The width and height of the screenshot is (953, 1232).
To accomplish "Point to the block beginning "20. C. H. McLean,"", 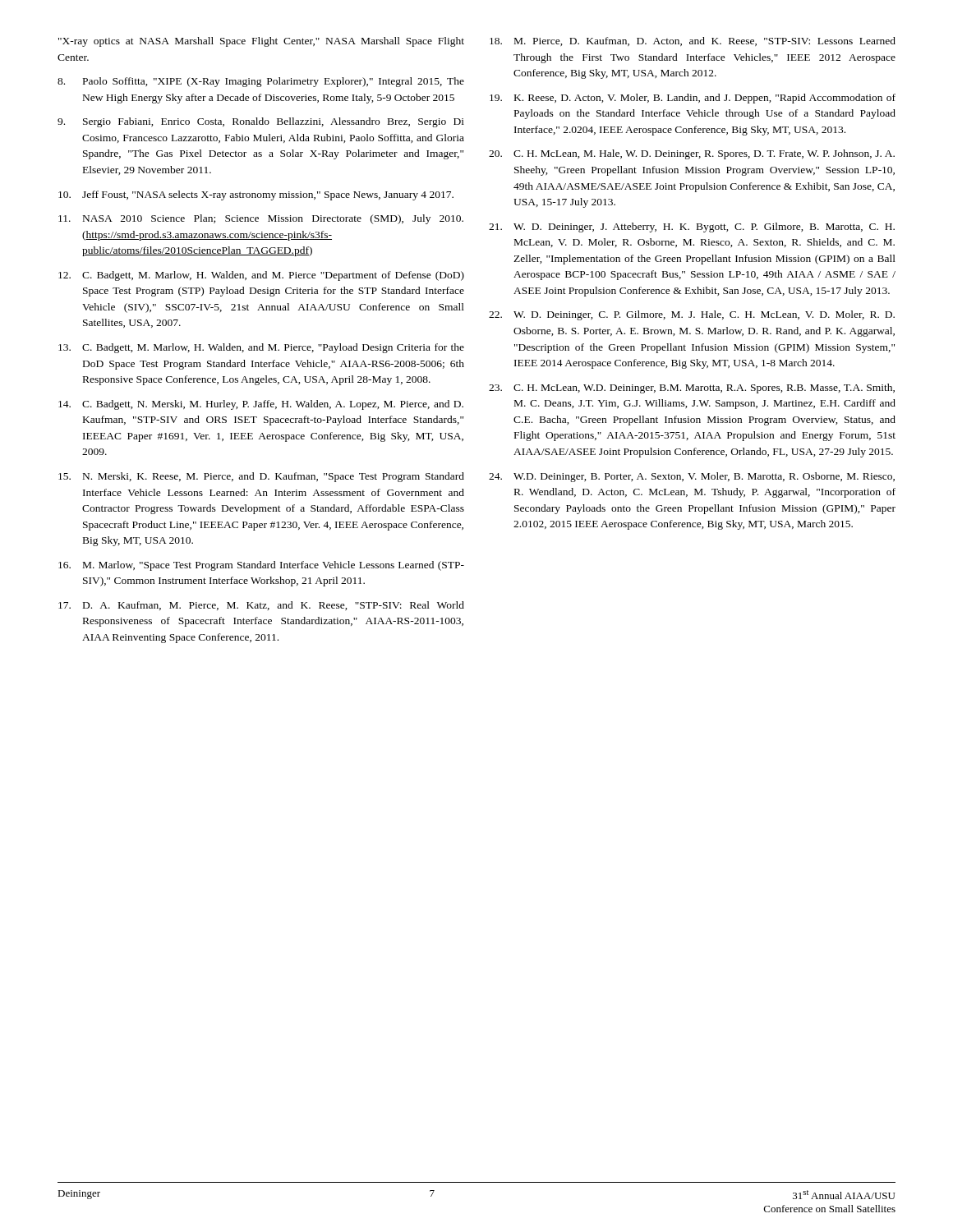I will click(692, 178).
